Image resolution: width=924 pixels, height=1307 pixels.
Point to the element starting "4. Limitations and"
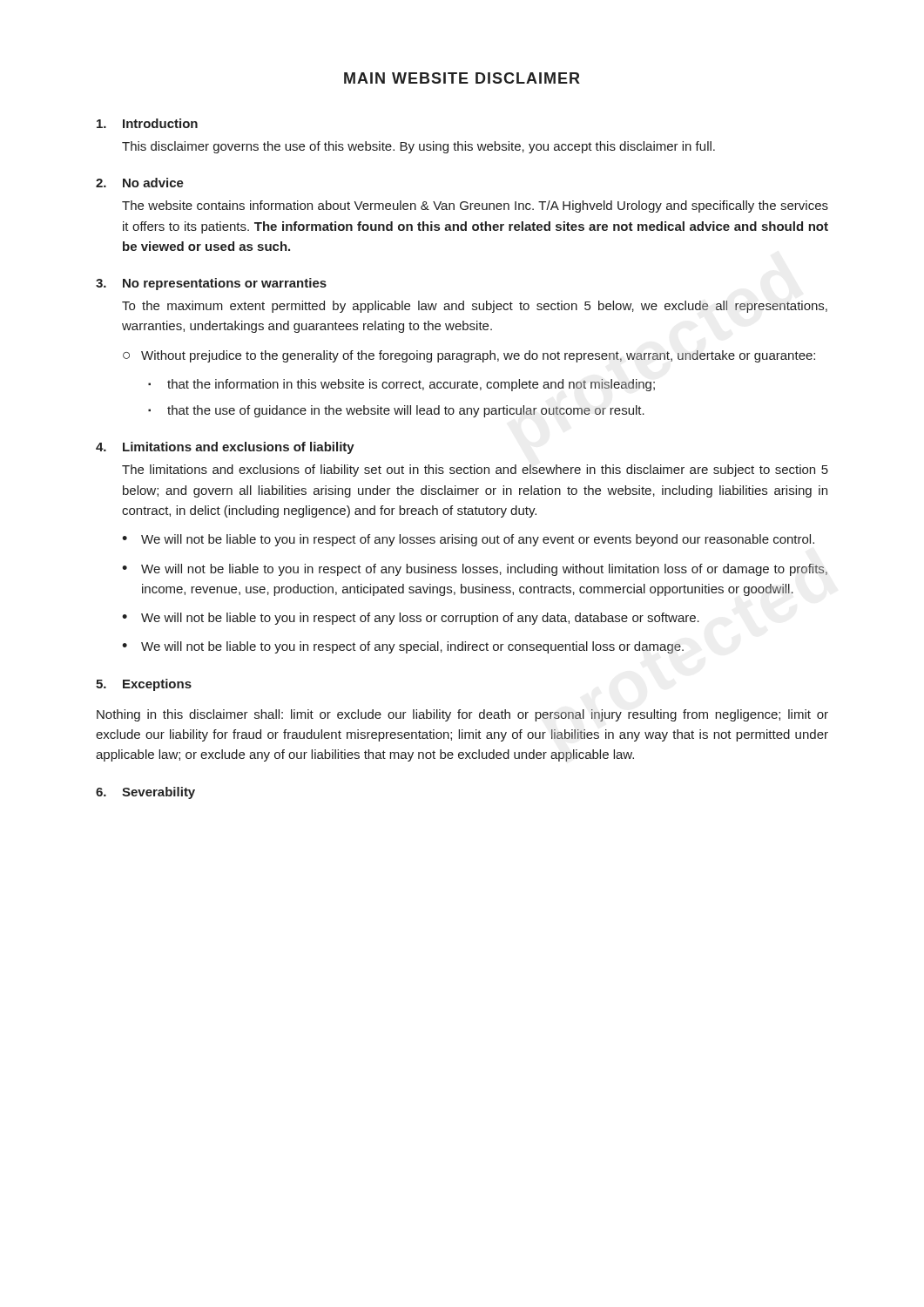[x=462, y=548]
